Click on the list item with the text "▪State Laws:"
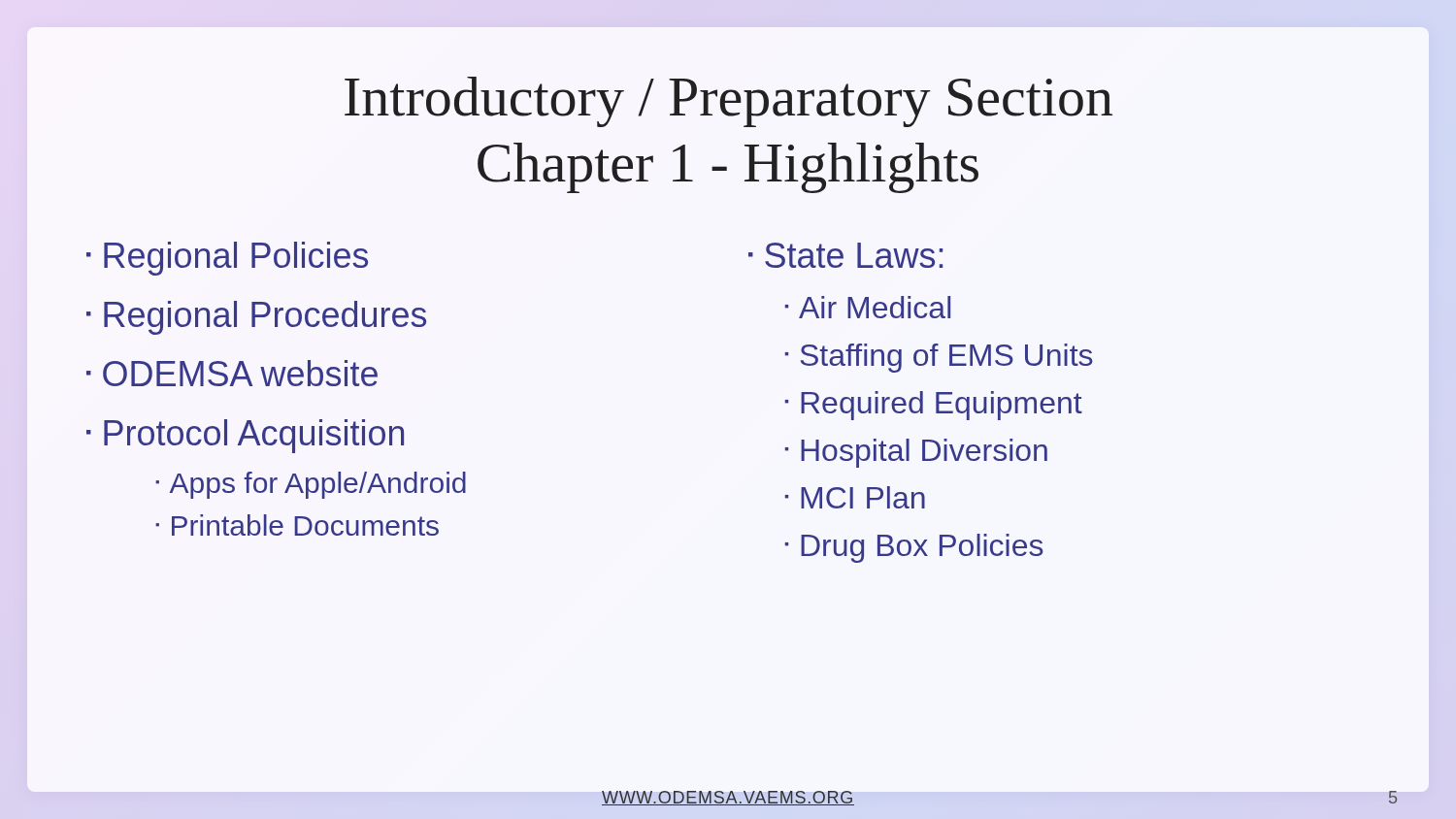The image size is (1456, 819). pyautogui.click(x=847, y=256)
